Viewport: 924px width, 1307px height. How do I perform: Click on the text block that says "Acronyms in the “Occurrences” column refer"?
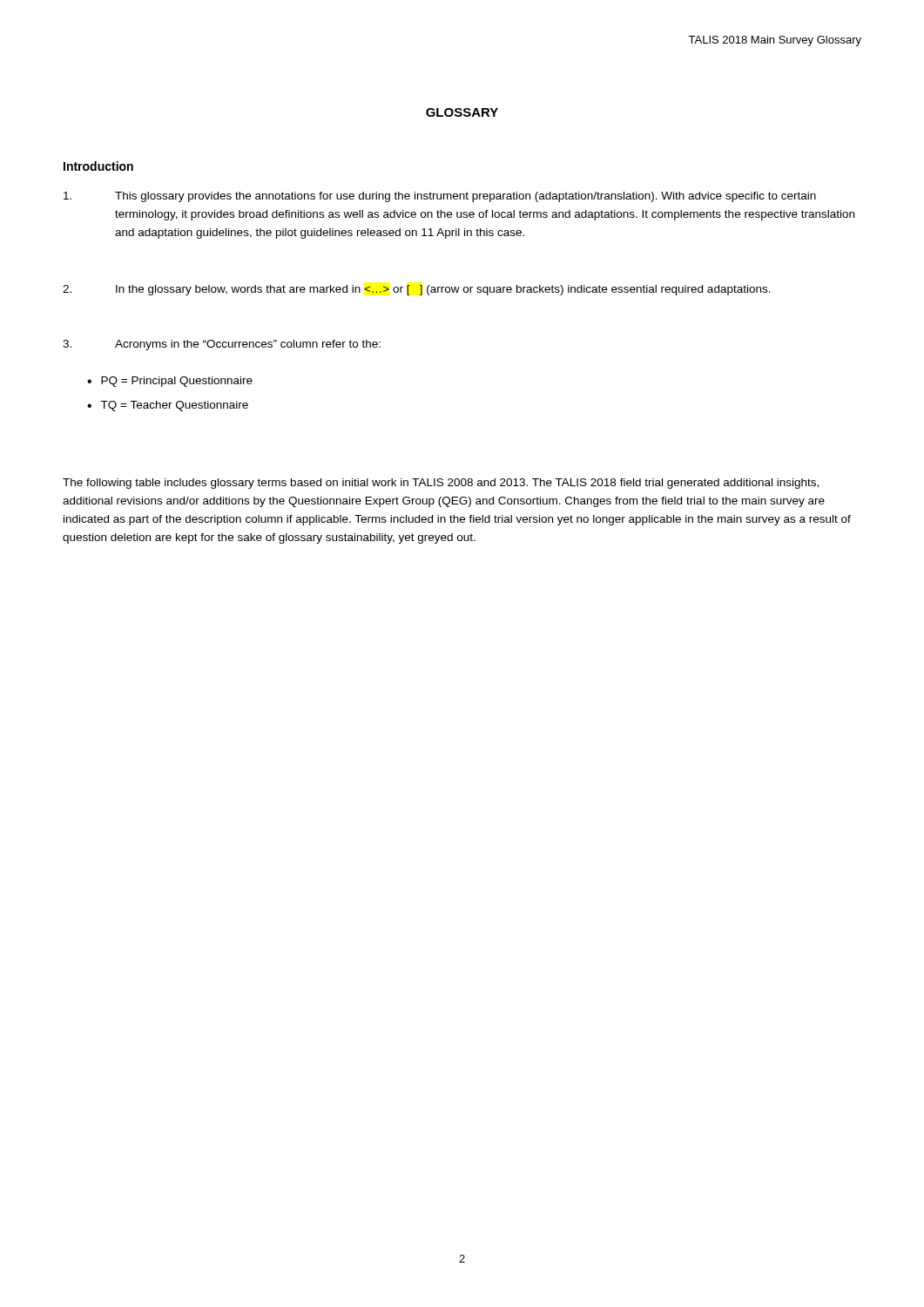(222, 345)
